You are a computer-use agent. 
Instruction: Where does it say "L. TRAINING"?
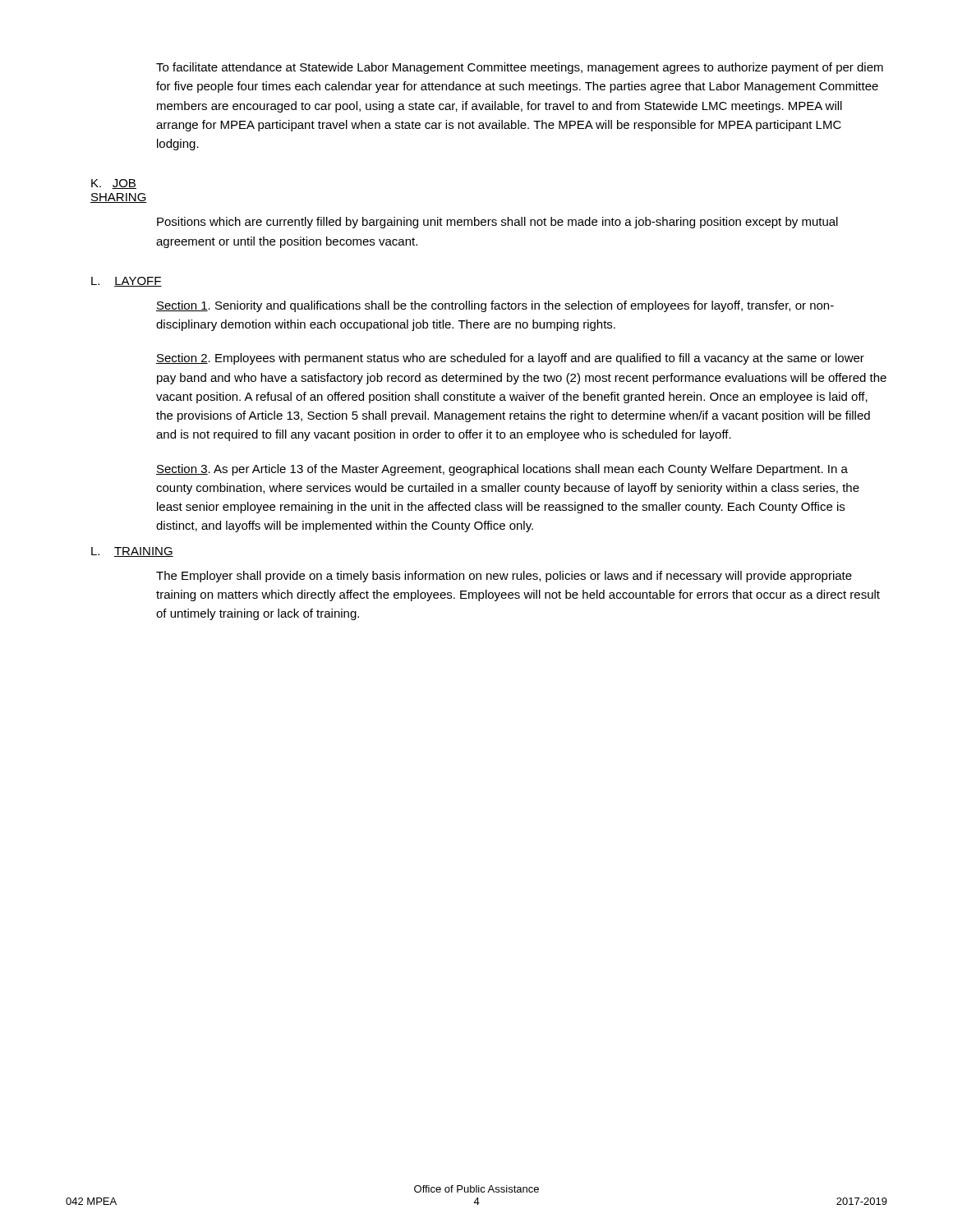click(x=123, y=550)
